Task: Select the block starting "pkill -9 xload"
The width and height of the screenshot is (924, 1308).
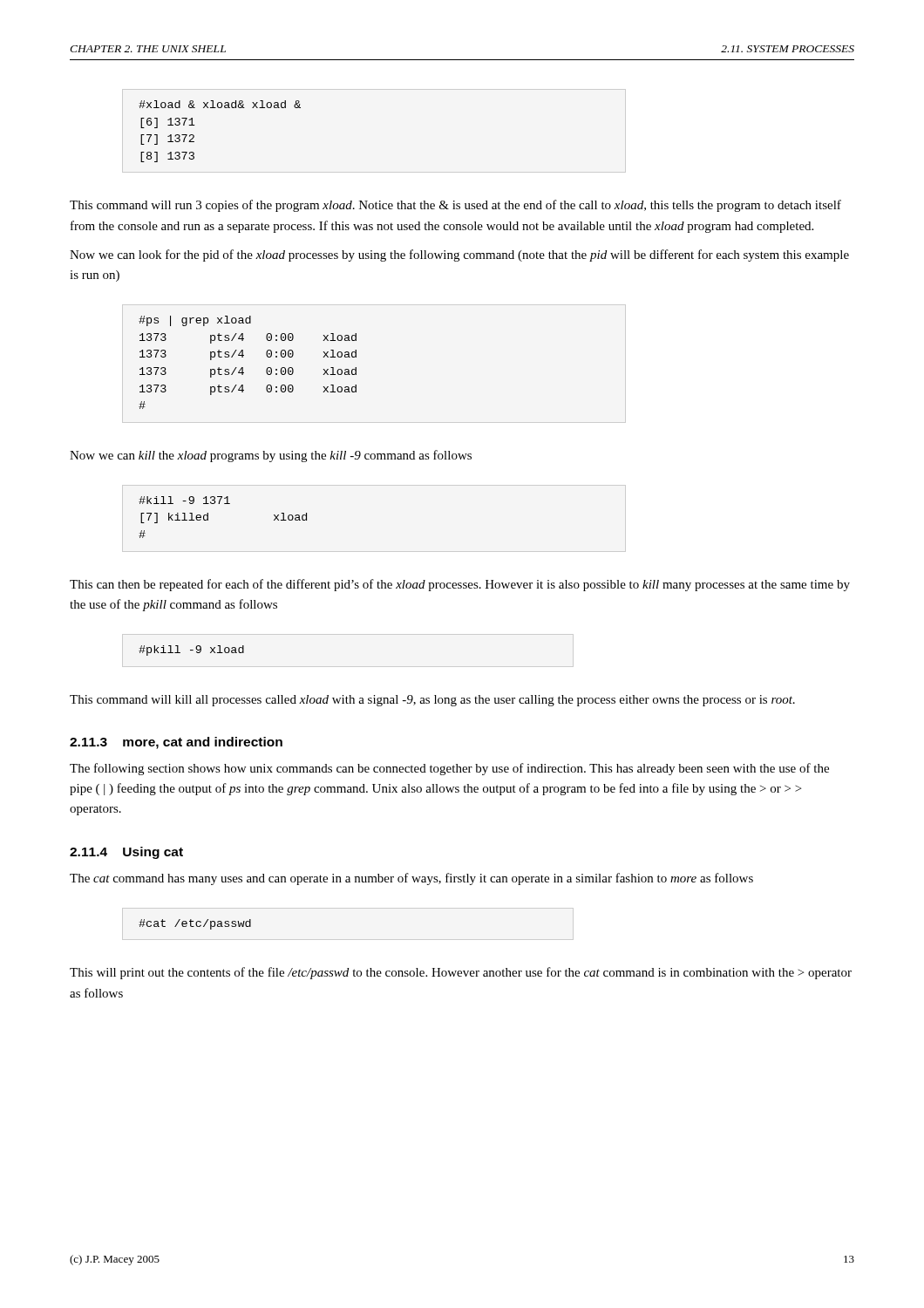Action: 191,651
